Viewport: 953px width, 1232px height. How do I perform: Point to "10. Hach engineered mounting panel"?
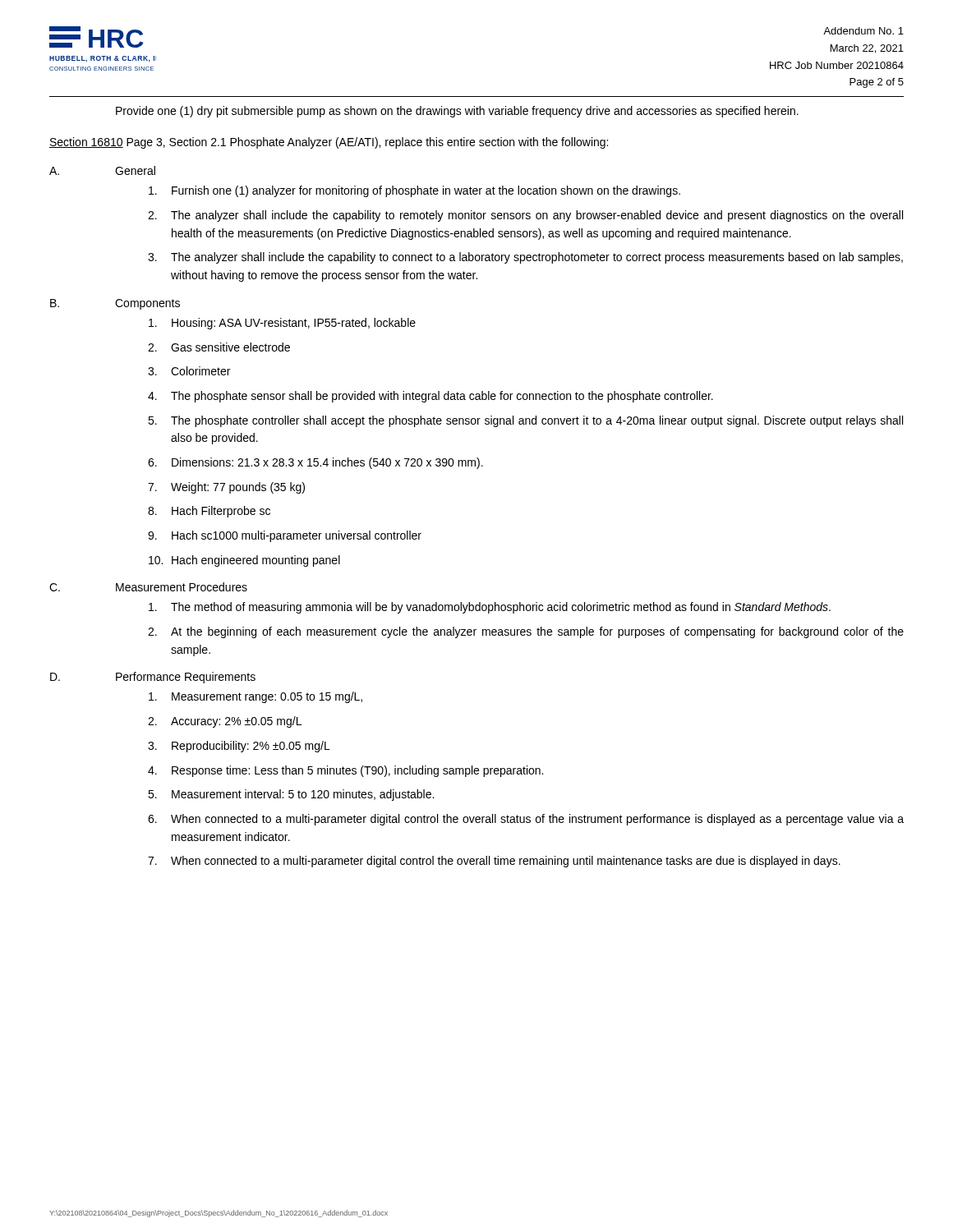click(244, 561)
